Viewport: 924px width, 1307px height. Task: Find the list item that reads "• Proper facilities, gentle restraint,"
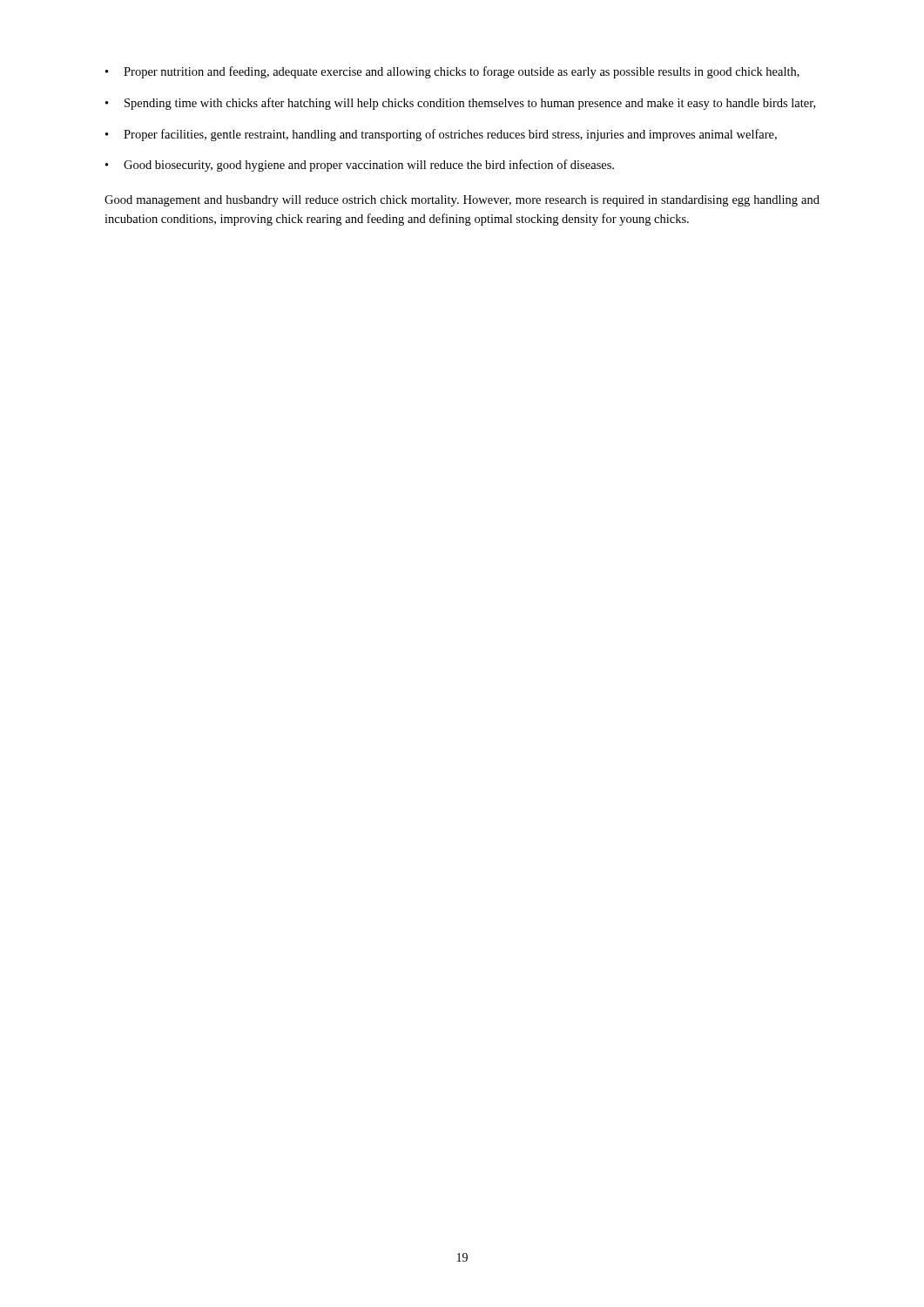(462, 135)
